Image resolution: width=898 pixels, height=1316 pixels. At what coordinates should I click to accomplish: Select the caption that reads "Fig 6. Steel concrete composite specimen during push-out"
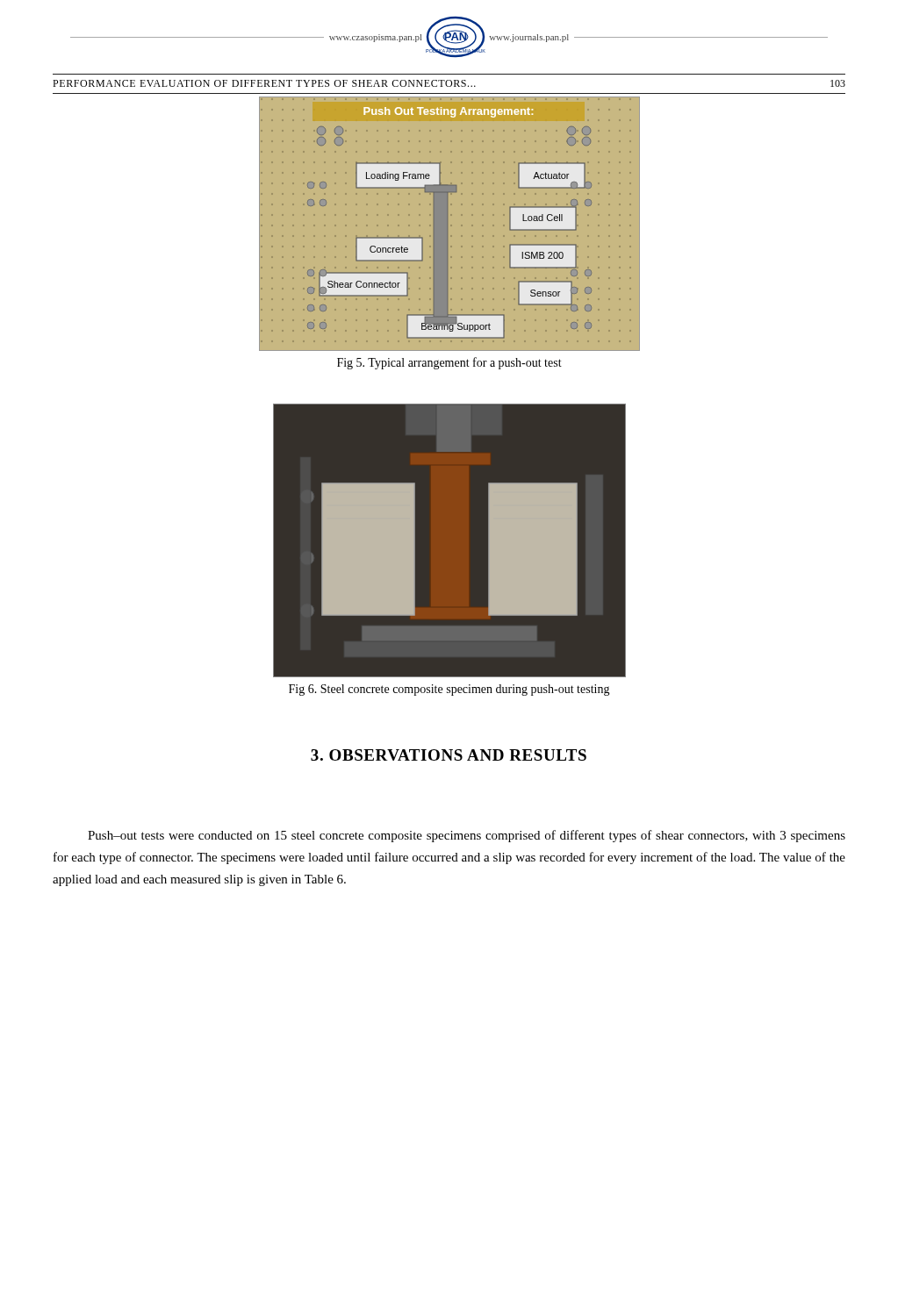tap(449, 689)
